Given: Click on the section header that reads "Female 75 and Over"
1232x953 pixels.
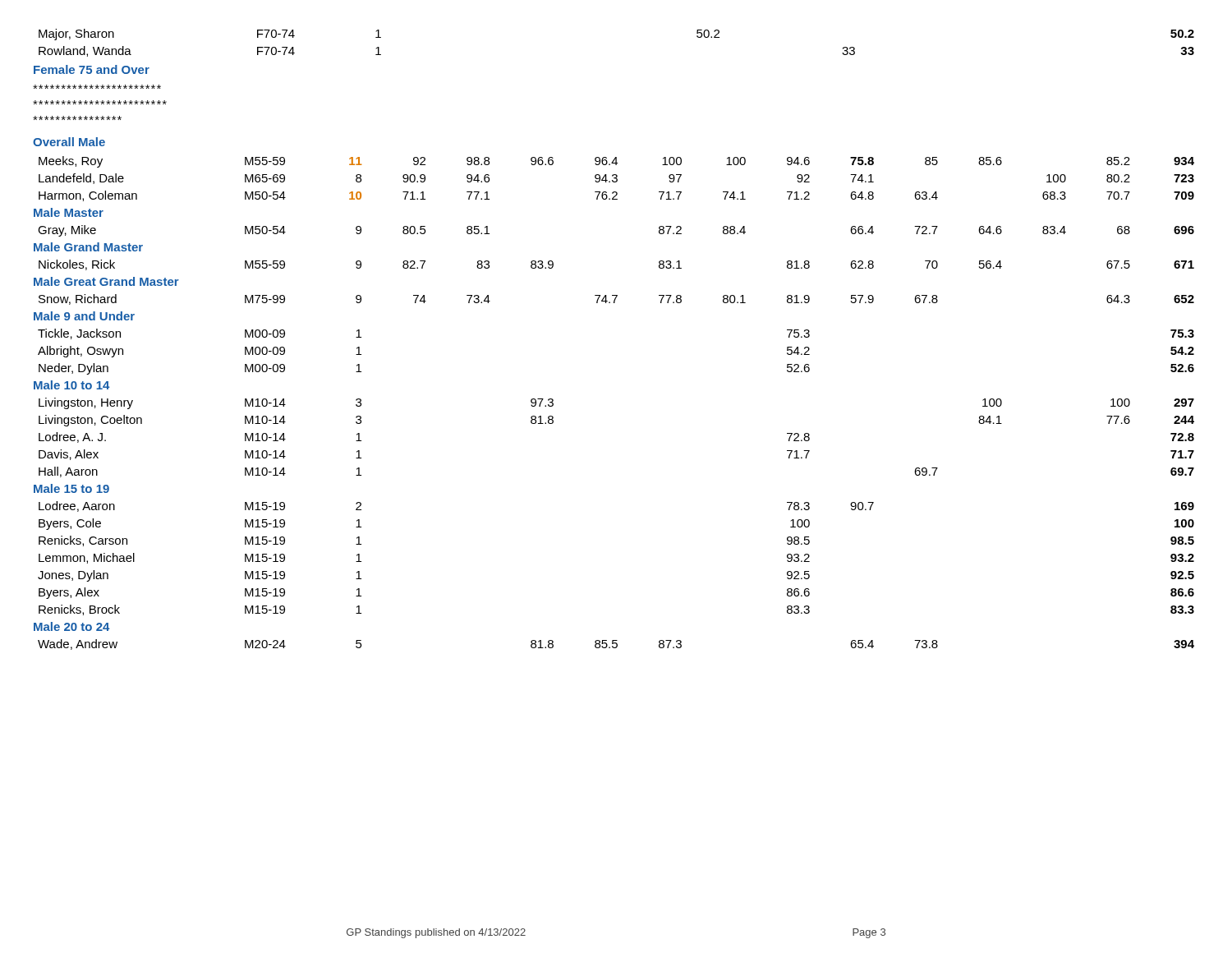Looking at the screenshot, I should 91,69.
